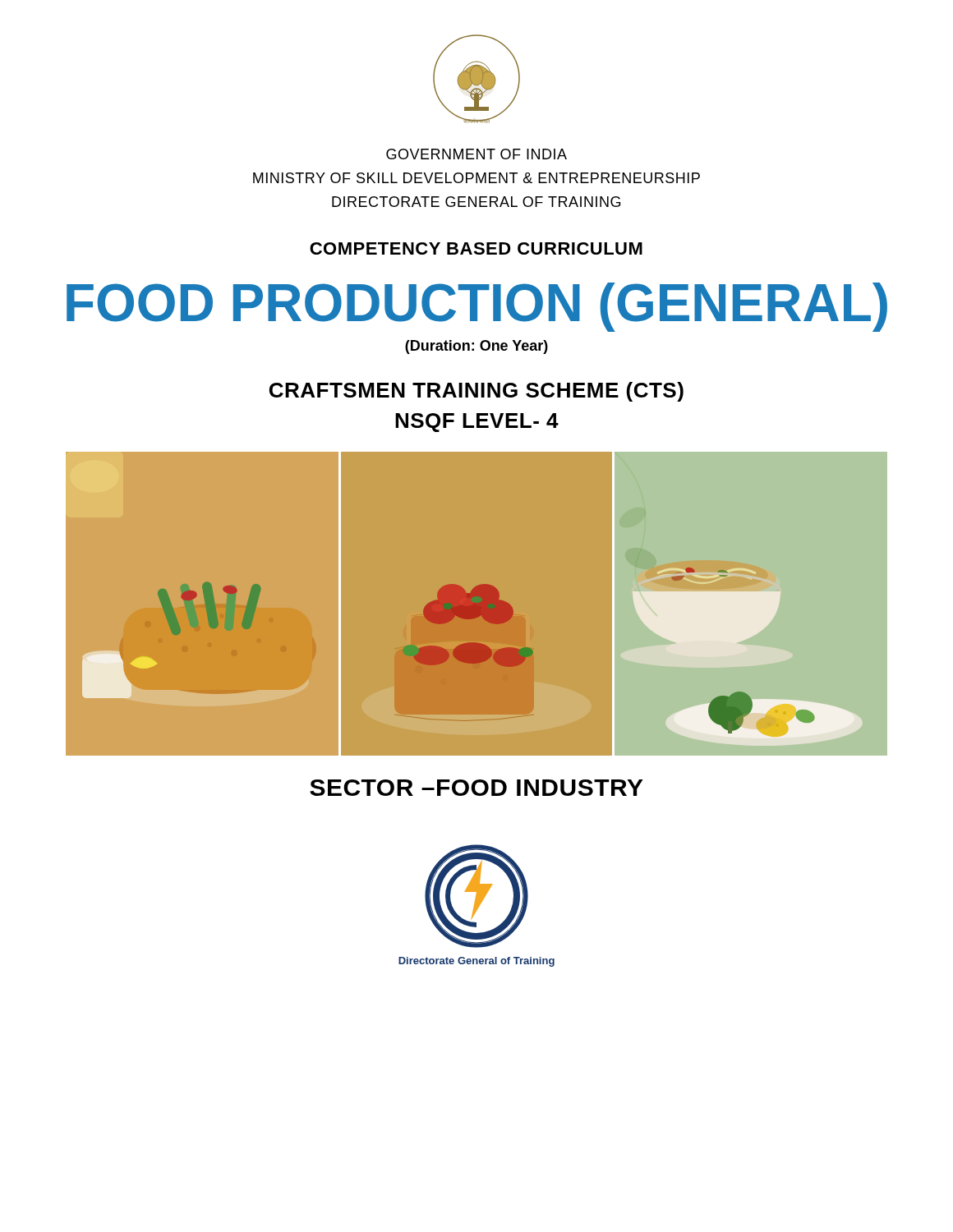Locate the text "SECTOR –FOOD INDUSTRY"
Image resolution: width=953 pixels, height=1232 pixels.
pos(476,787)
